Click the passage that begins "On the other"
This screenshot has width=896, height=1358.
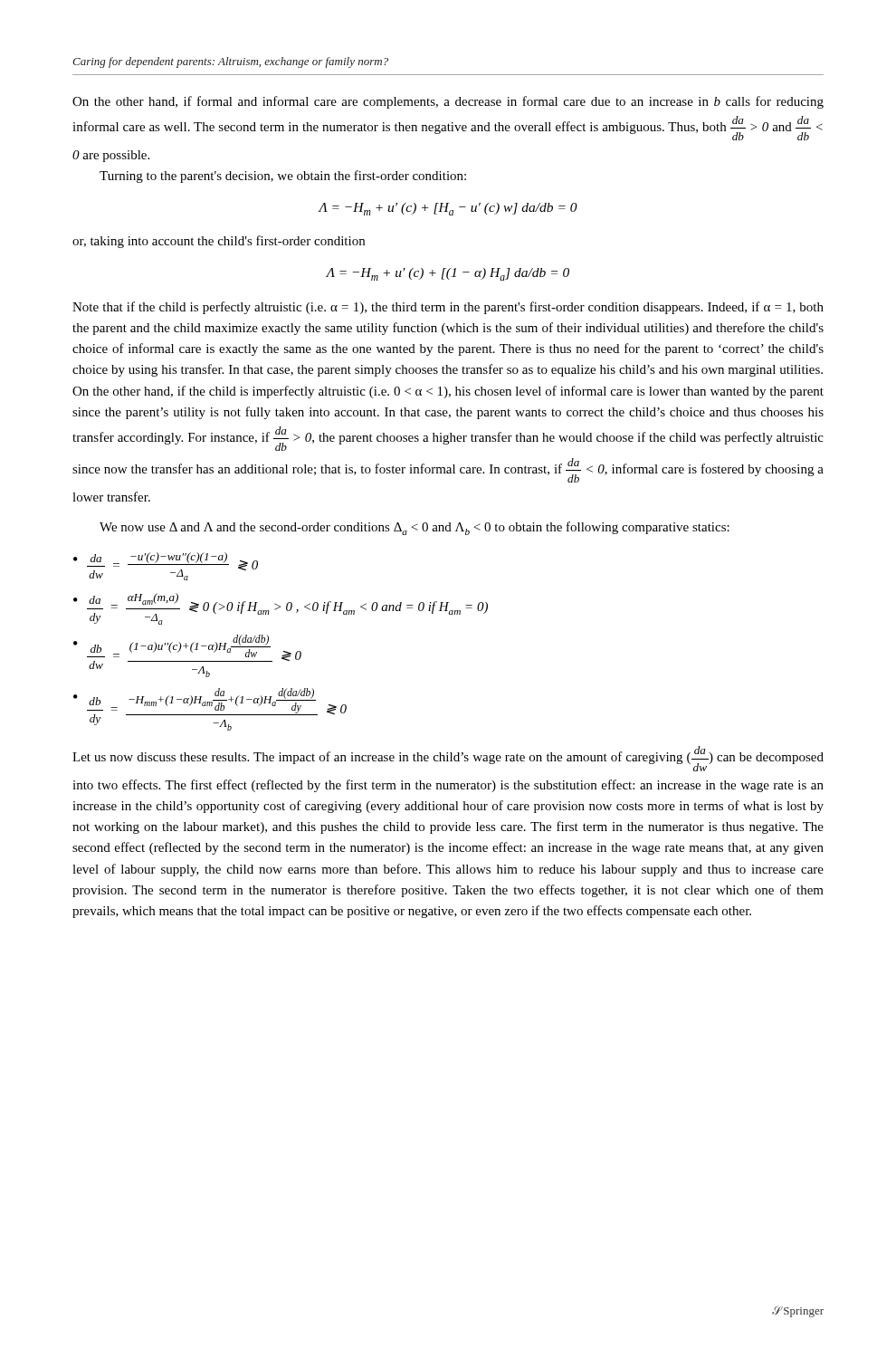448,139
